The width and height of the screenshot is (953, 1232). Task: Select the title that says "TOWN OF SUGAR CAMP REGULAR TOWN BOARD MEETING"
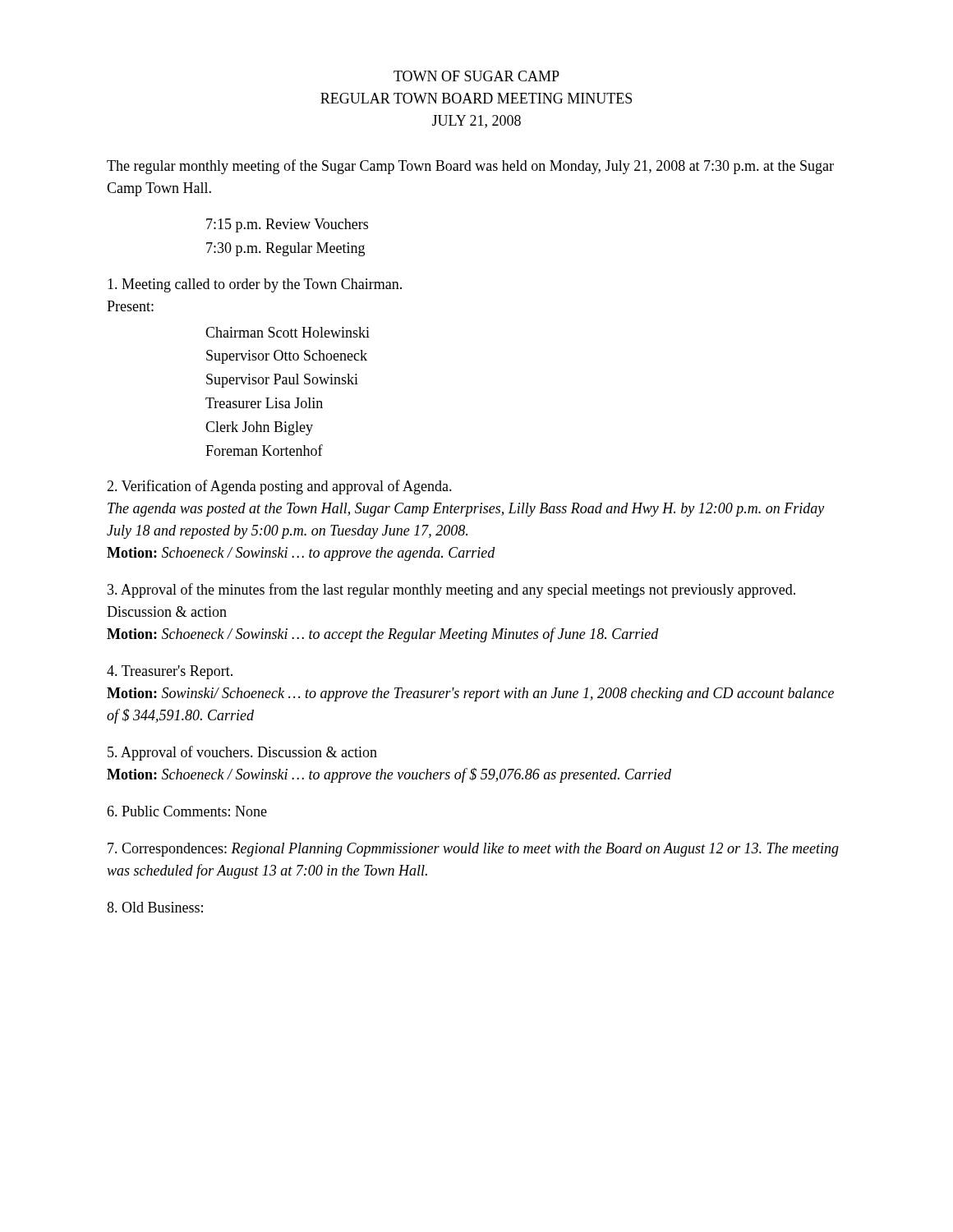pos(476,99)
